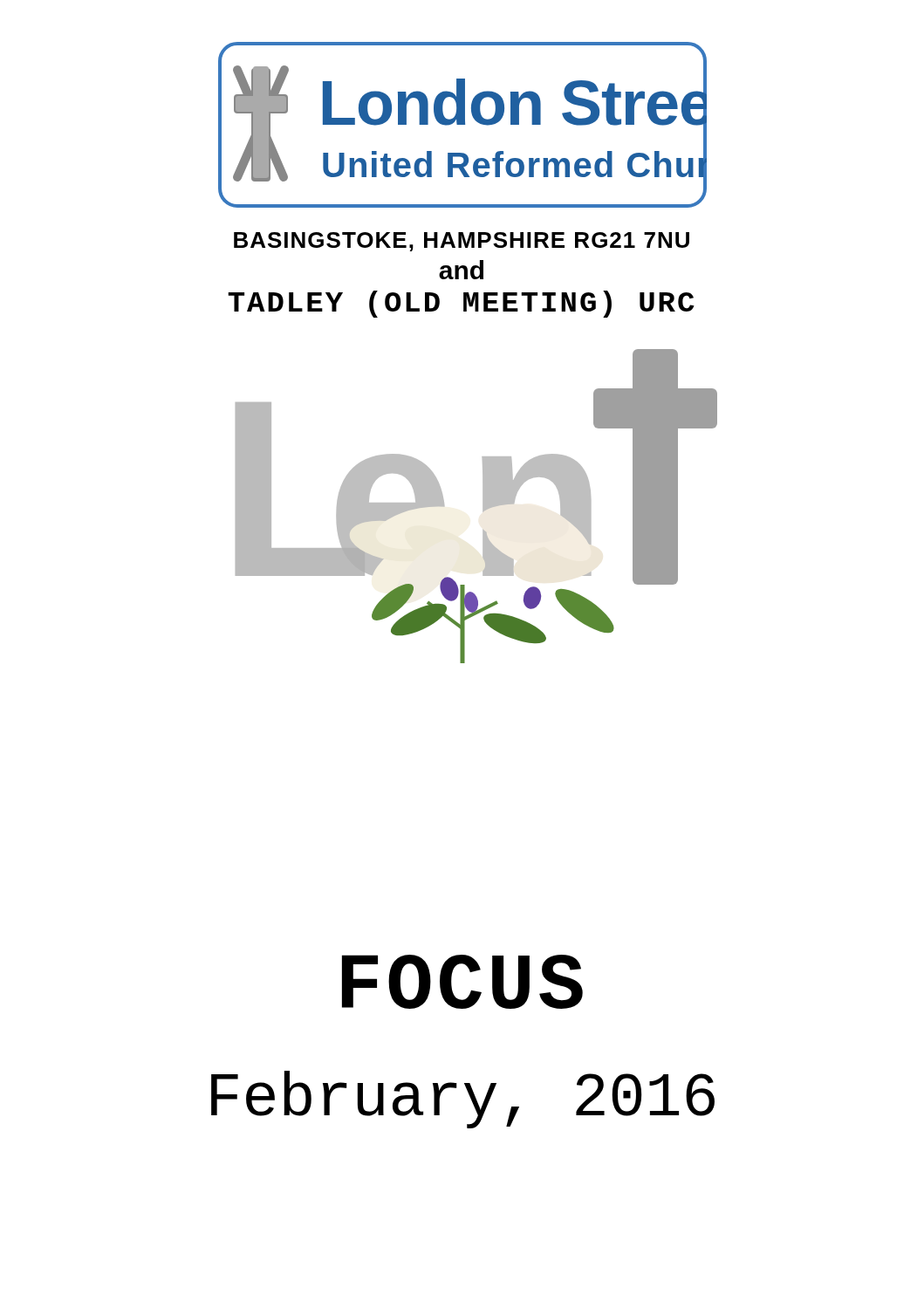This screenshot has width=924, height=1309.
Task: Select the element starting "BASINGSTOKE, HAMPSHIRE RG21 7NU and"
Action: [x=462, y=274]
